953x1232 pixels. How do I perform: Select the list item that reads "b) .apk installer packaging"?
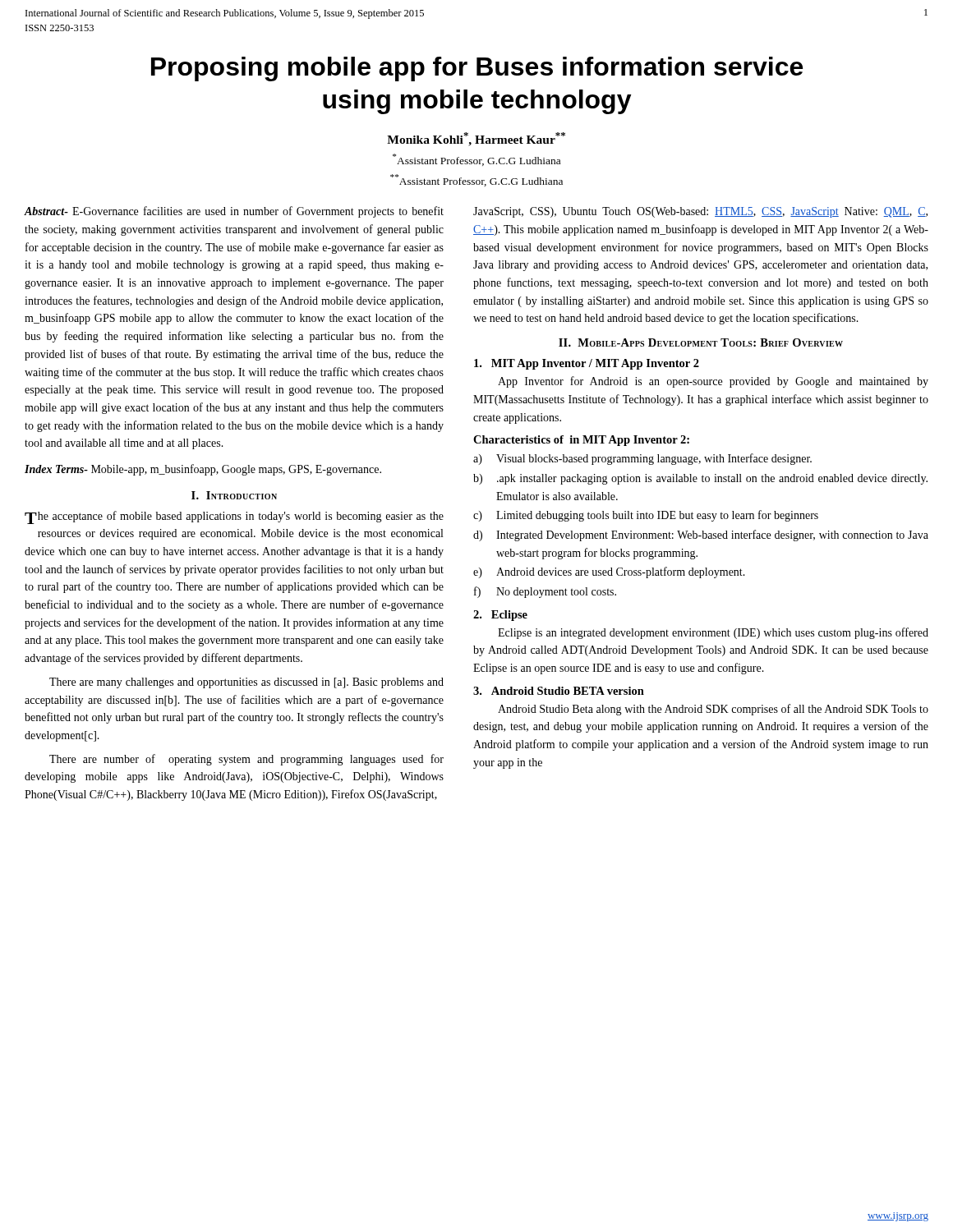click(701, 488)
